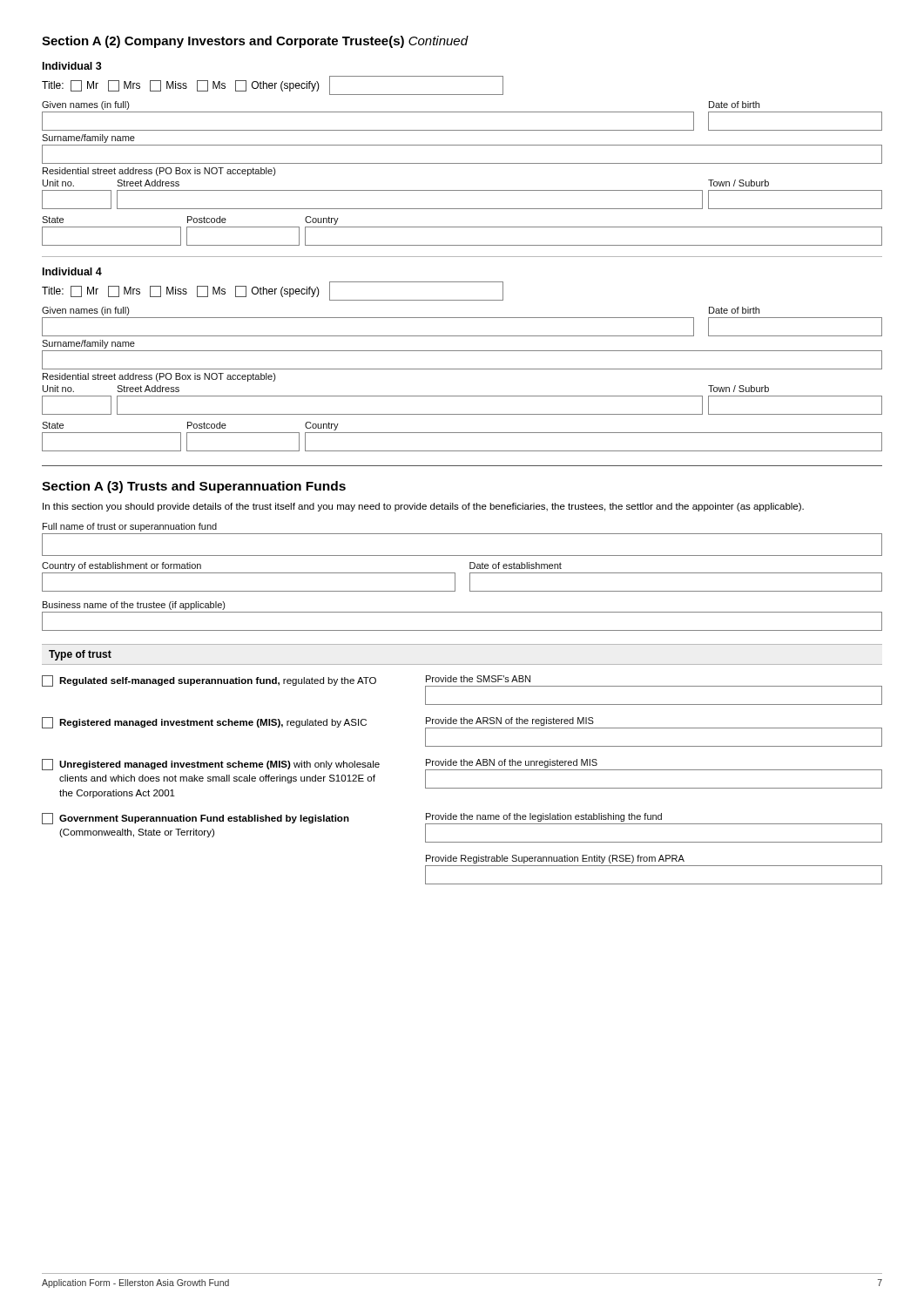Where does it say "Individual 3"?

click(72, 66)
